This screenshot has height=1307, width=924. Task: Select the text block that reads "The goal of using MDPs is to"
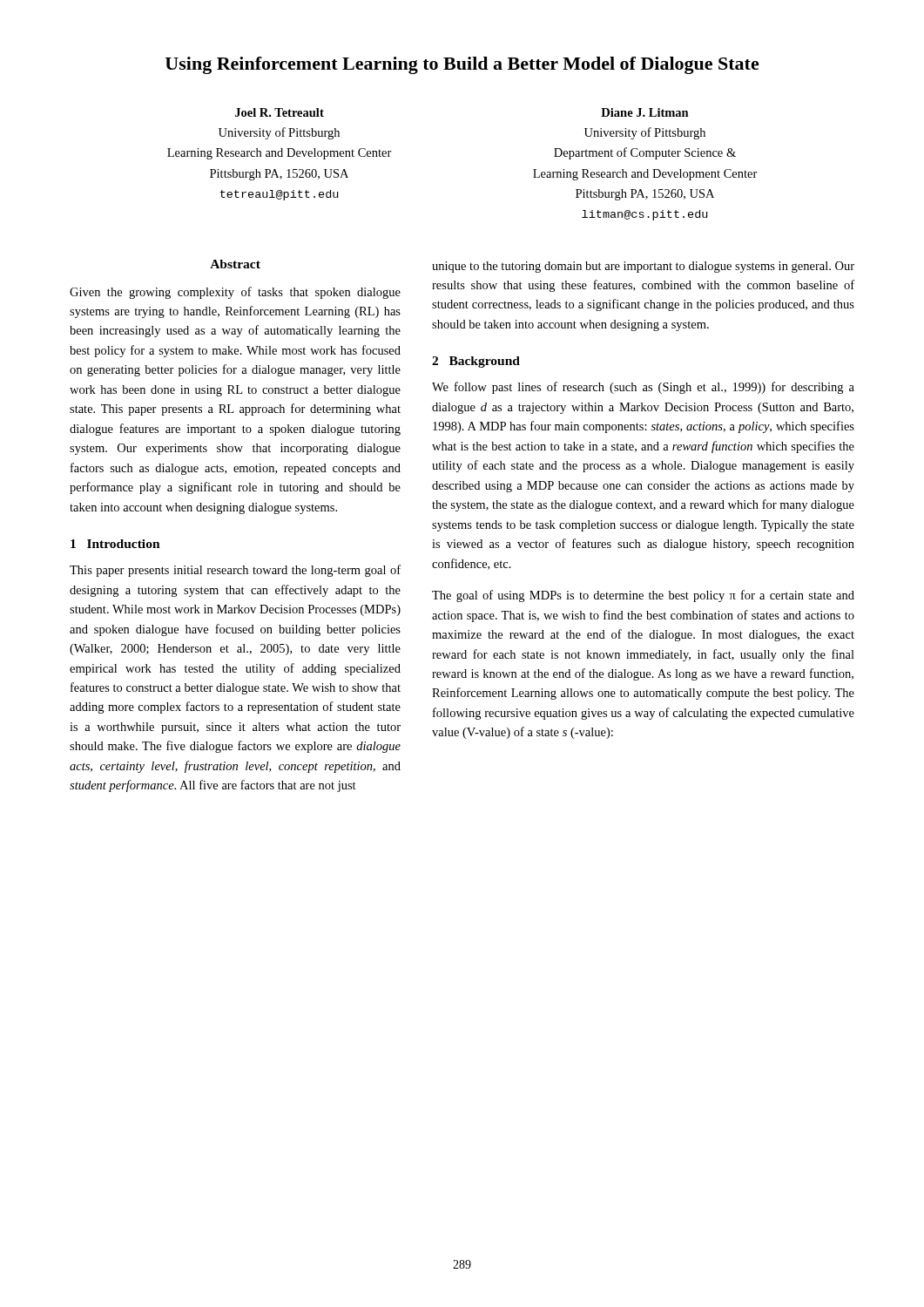pos(643,664)
